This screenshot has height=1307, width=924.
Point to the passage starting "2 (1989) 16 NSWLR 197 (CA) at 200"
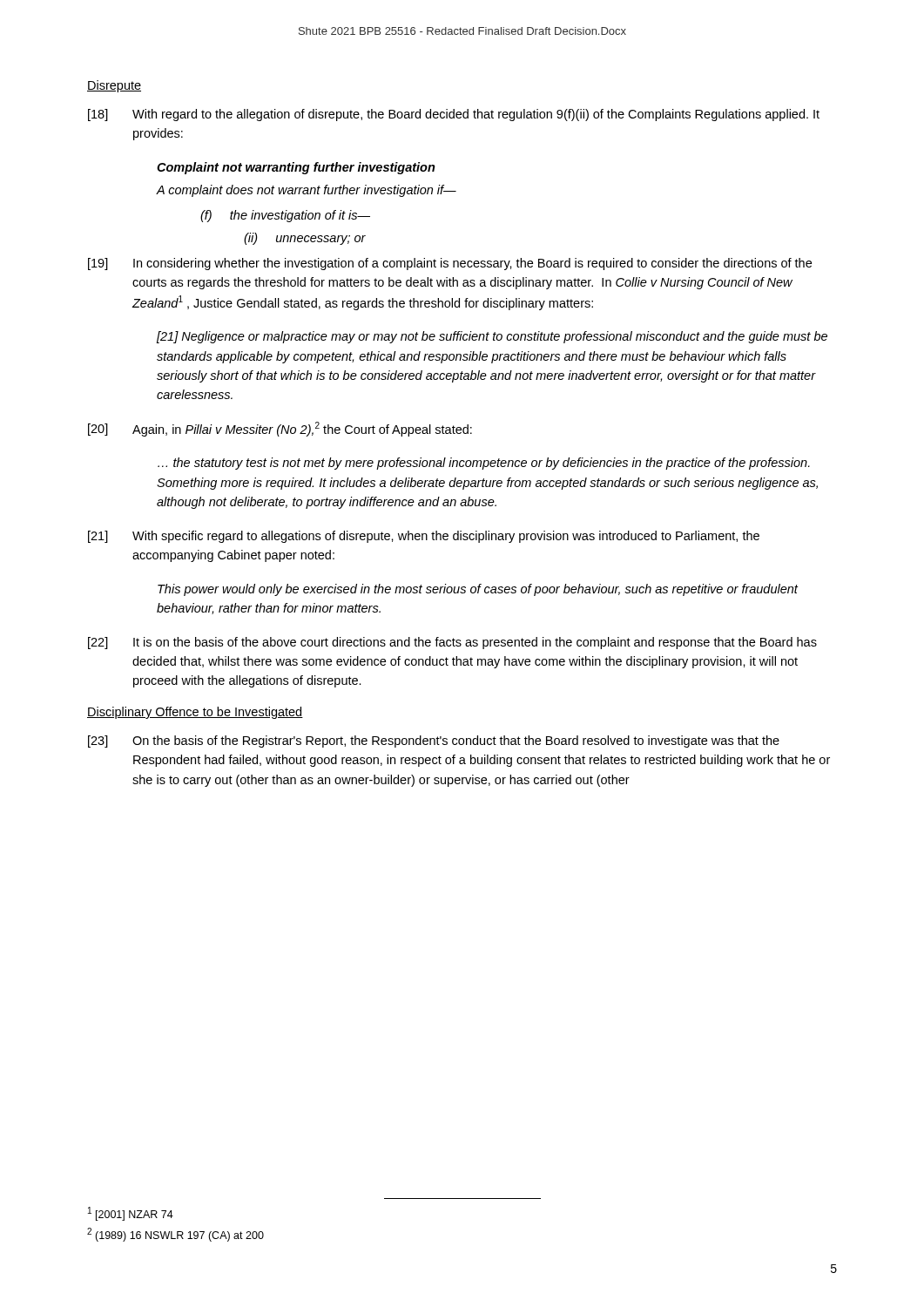click(x=175, y=1234)
